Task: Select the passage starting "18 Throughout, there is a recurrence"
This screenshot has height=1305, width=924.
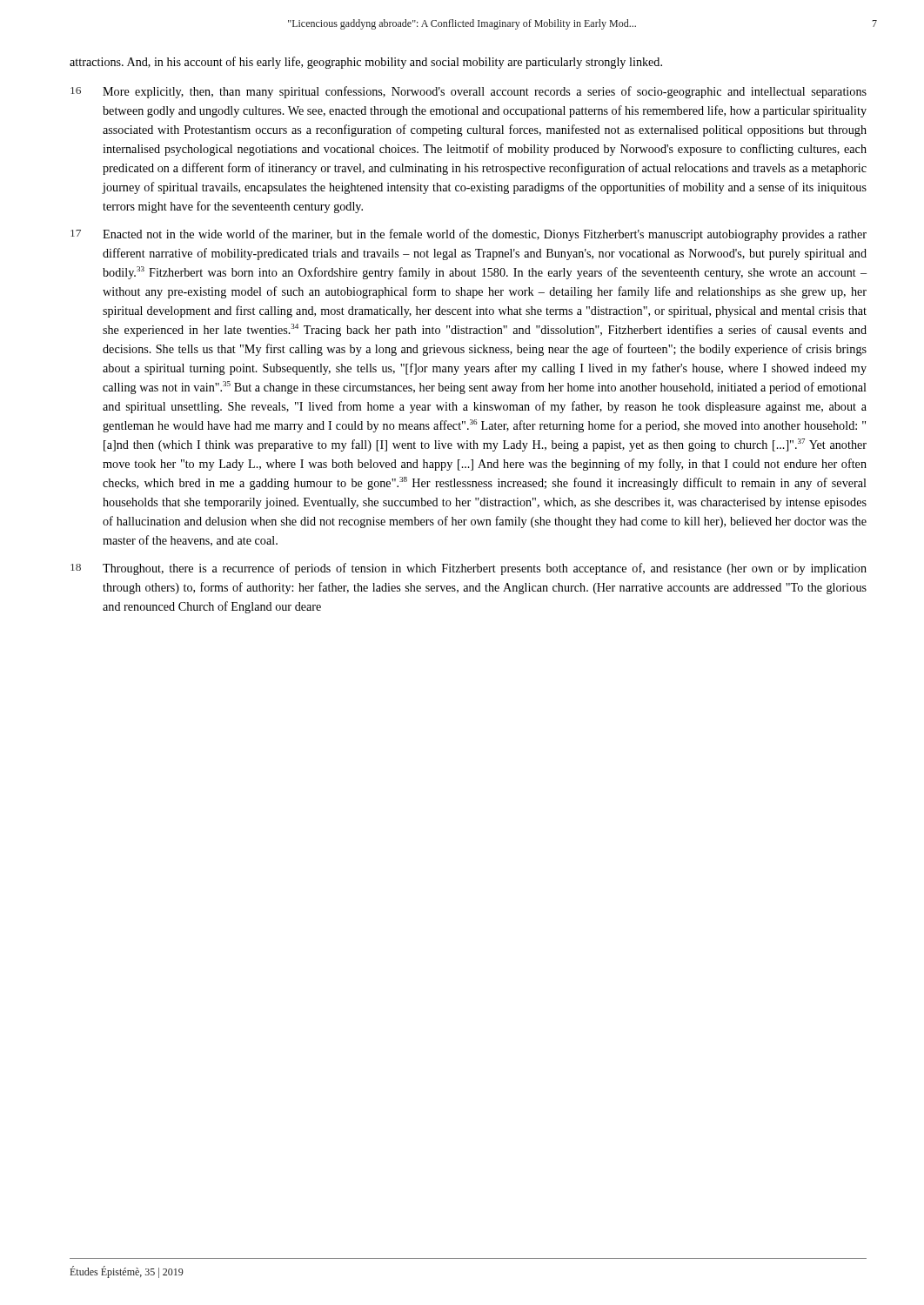Action: [468, 587]
